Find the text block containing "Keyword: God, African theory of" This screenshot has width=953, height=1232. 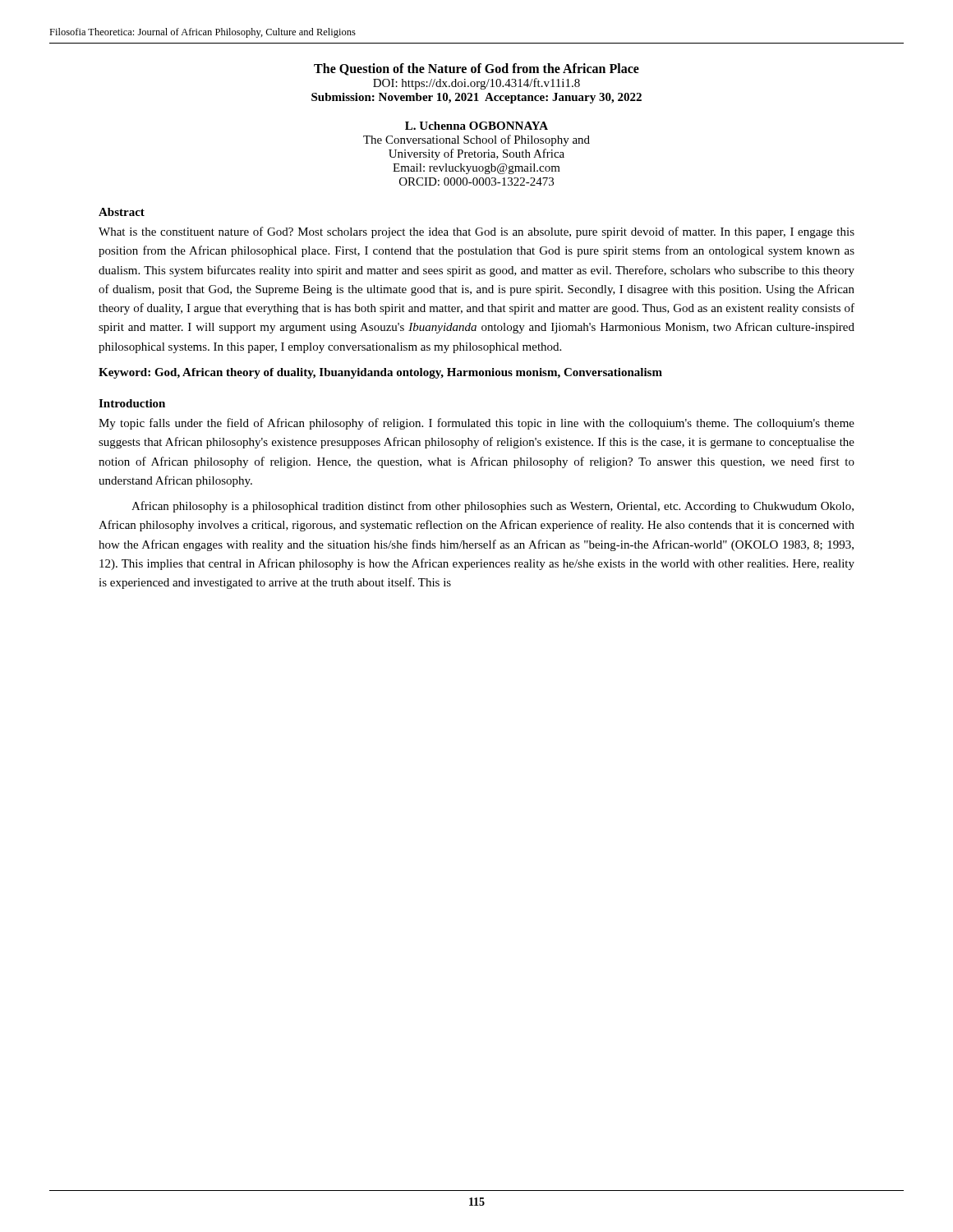(x=380, y=372)
